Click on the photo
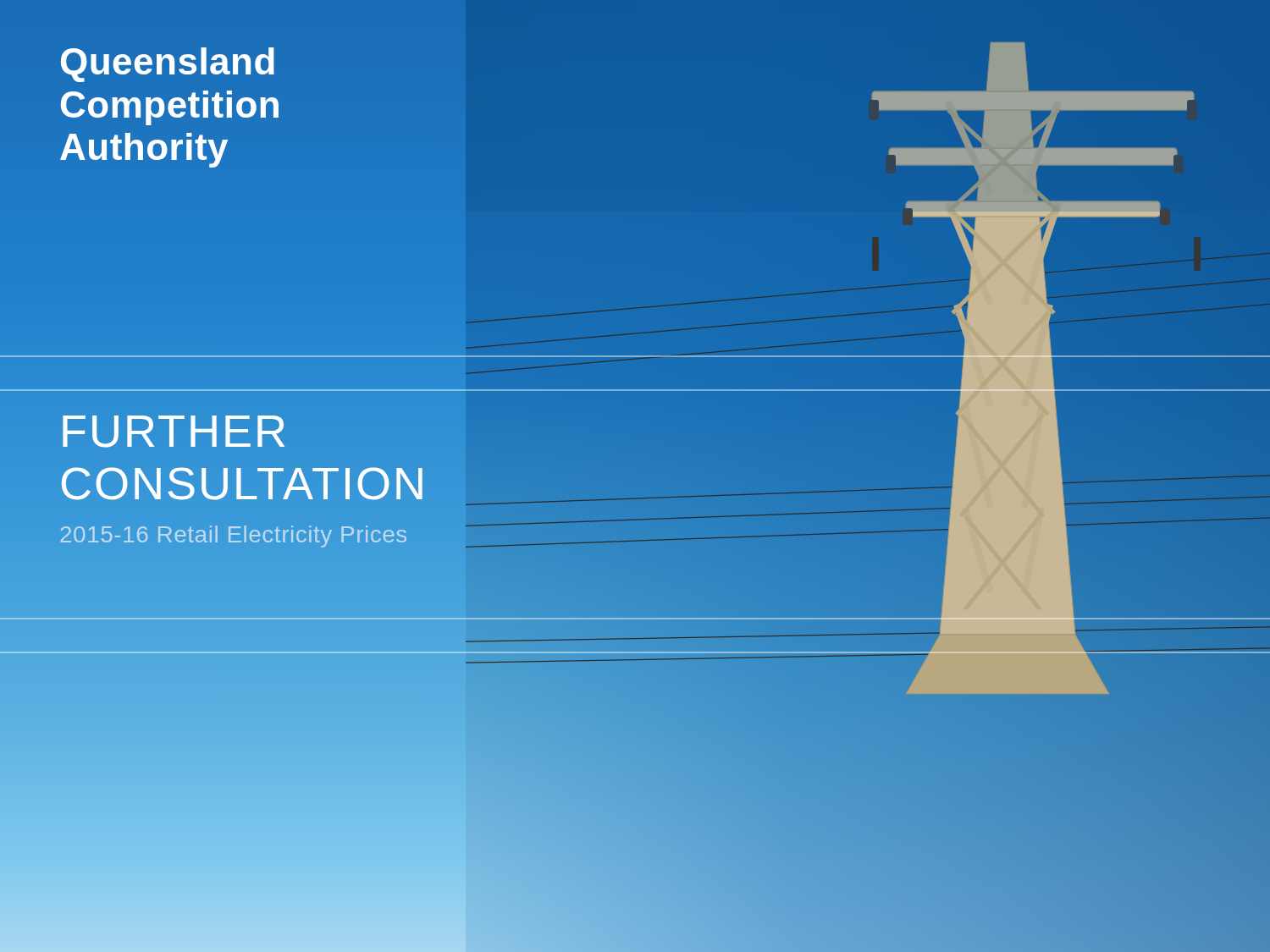Viewport: 1270px width, 952px height. 868,476
